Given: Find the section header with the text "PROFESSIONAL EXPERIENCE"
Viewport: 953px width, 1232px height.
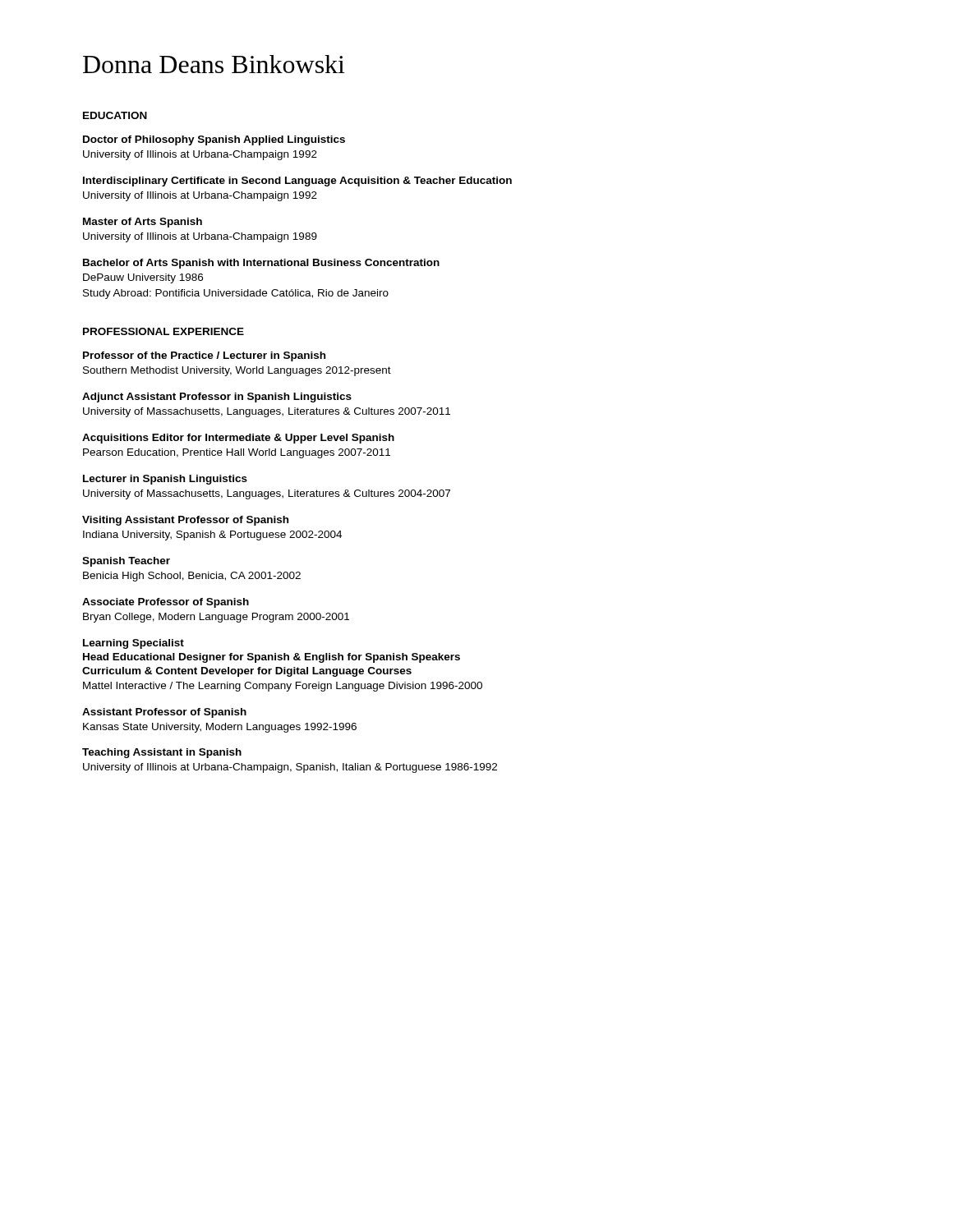Looking at the screenshot, I should (163, 332).
